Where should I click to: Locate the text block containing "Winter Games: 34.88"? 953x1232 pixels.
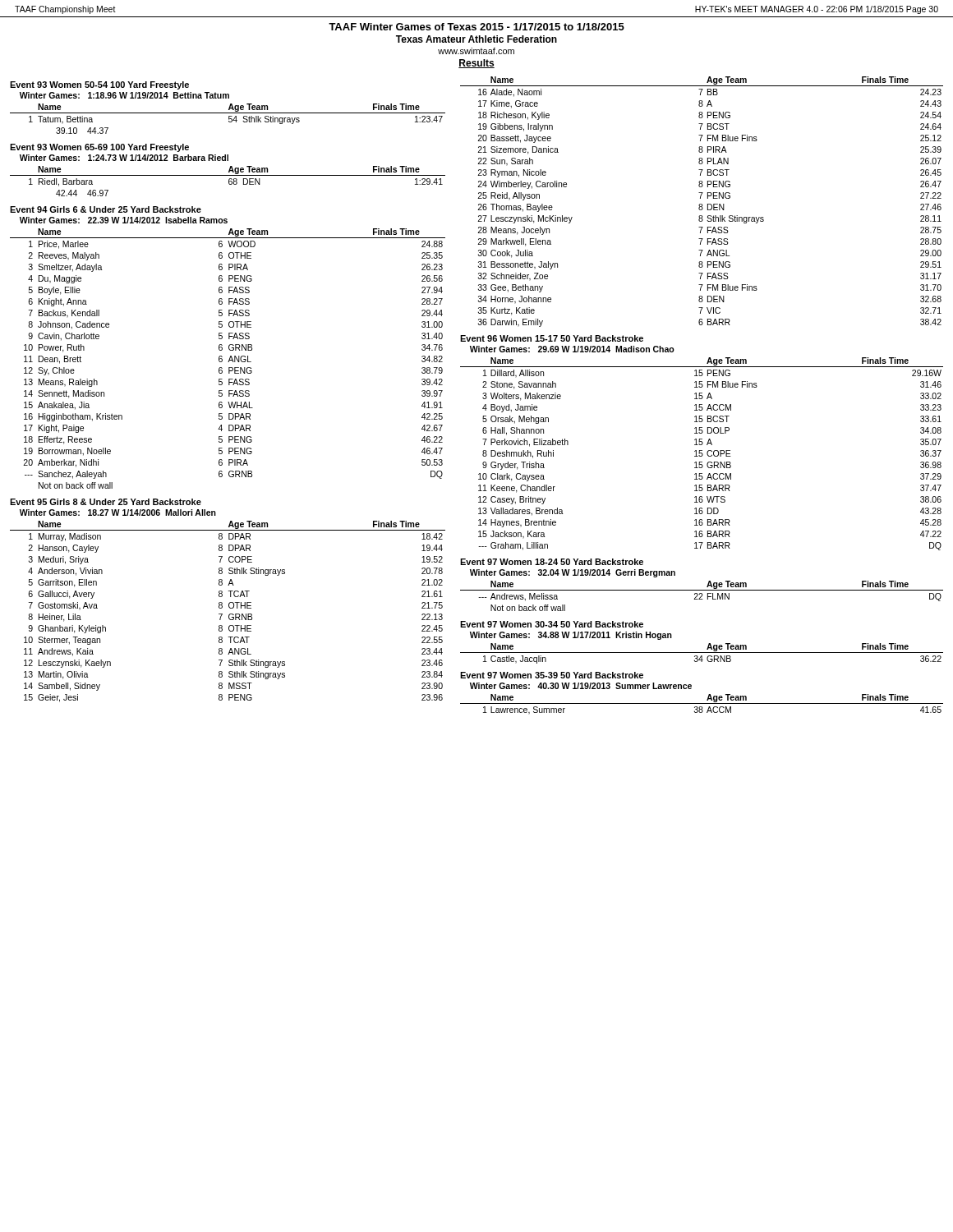566,635
